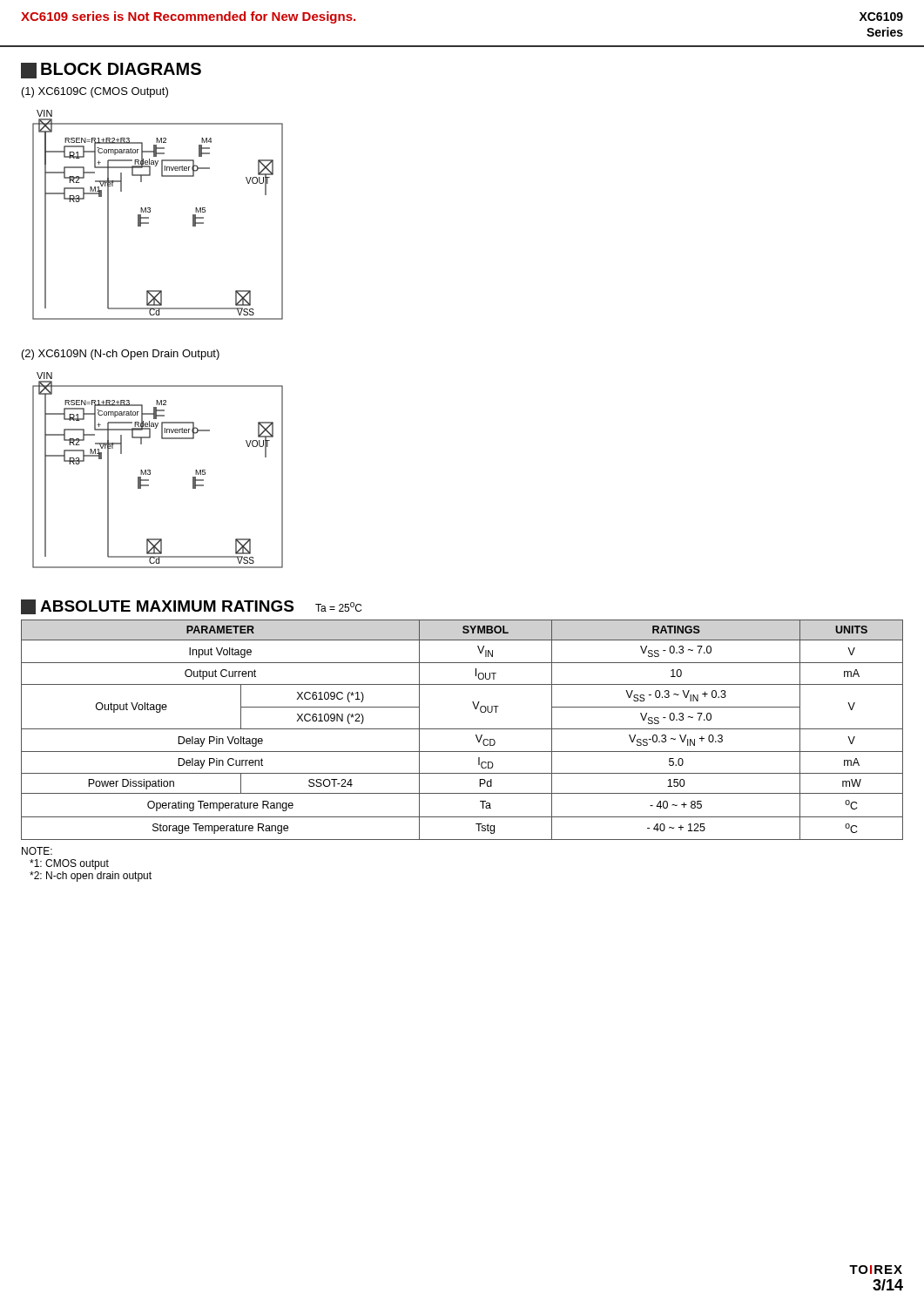This screenshot has width=924, height=1307.
Task: Locate the text "(1) XC6109C (CMOS Output)"
Action: (95, 91)
